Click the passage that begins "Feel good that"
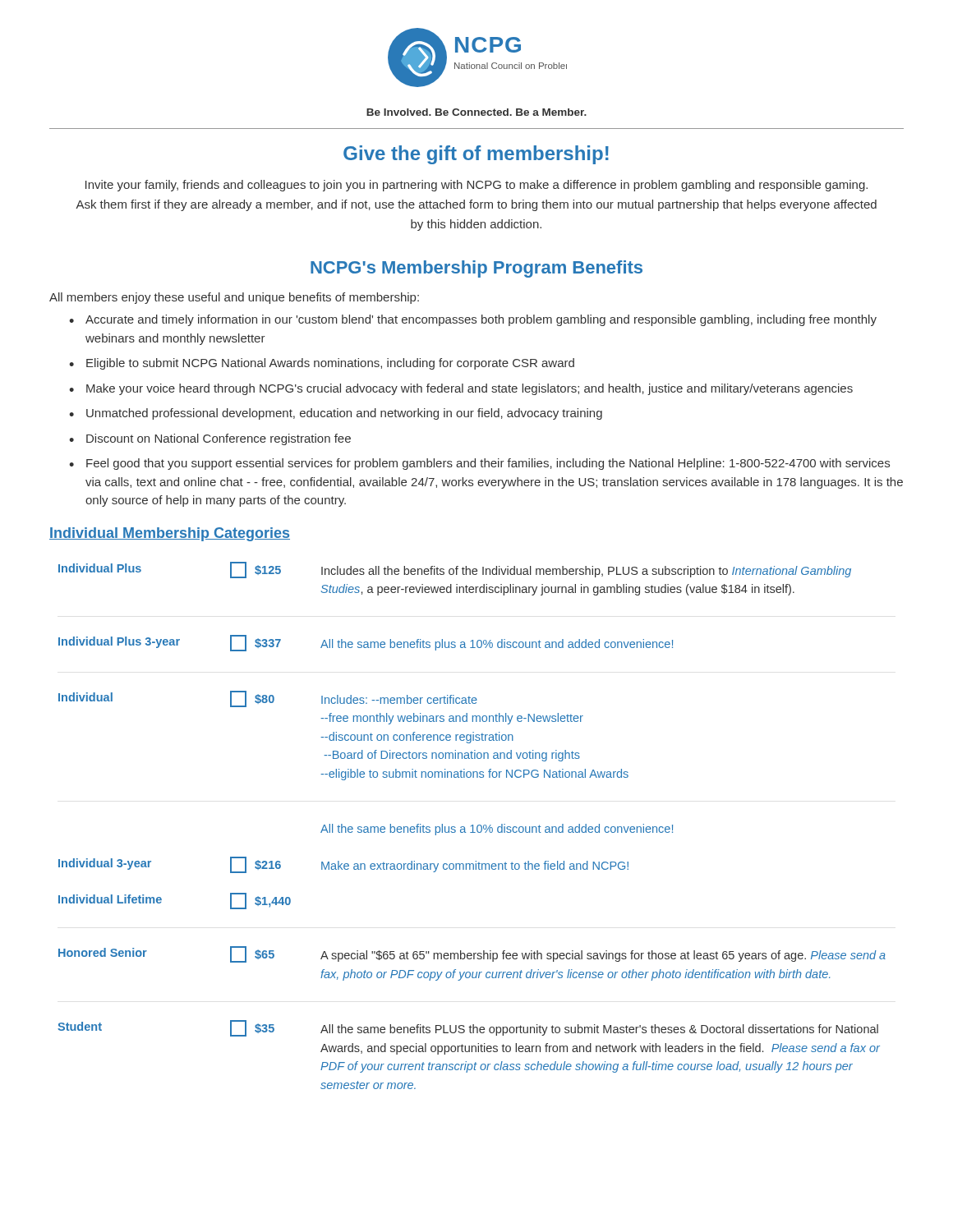Viewport: 953px width, 1232px height. [476, 482]
